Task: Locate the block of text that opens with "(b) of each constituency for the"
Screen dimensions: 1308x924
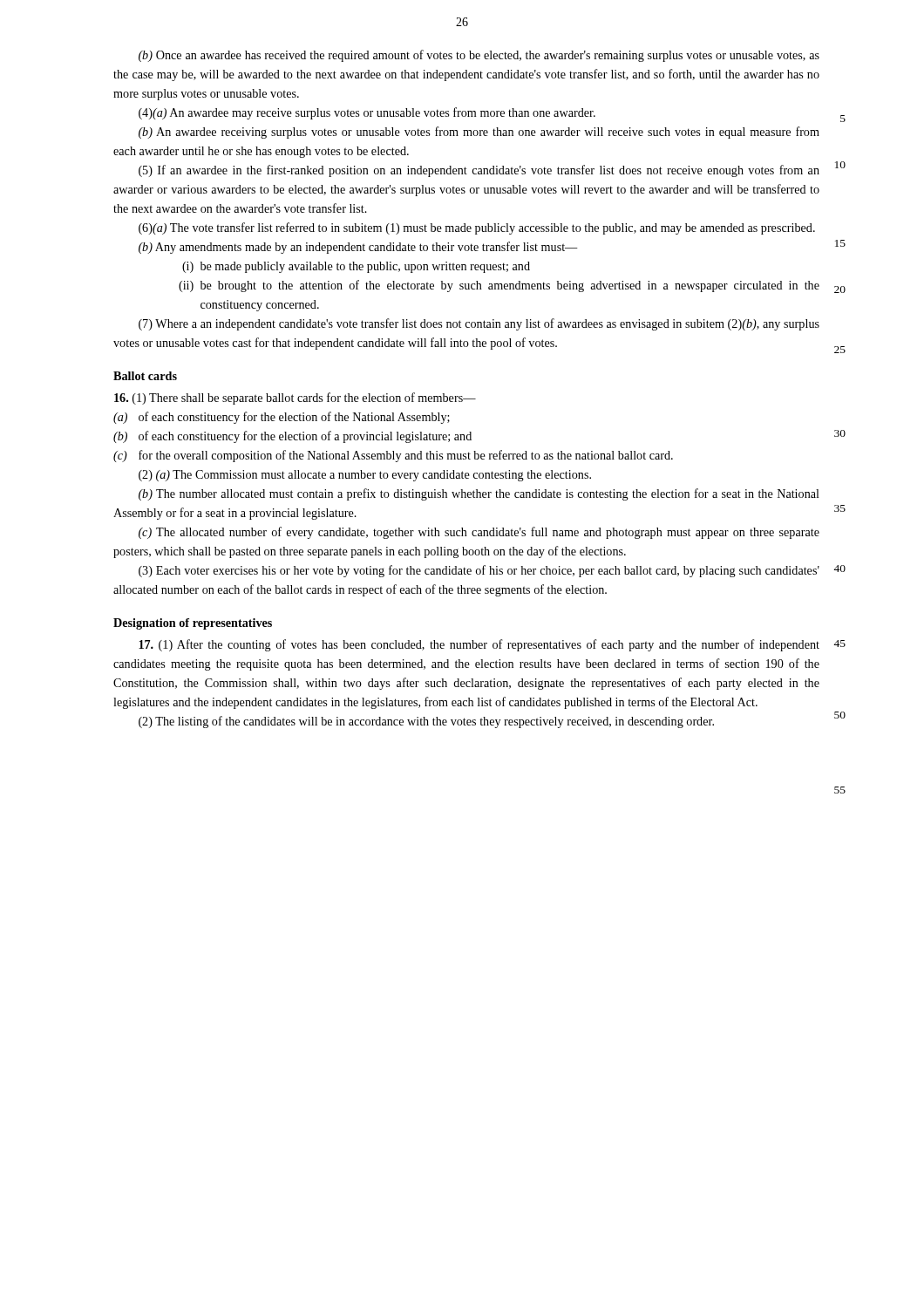Action: coord(466,436)
